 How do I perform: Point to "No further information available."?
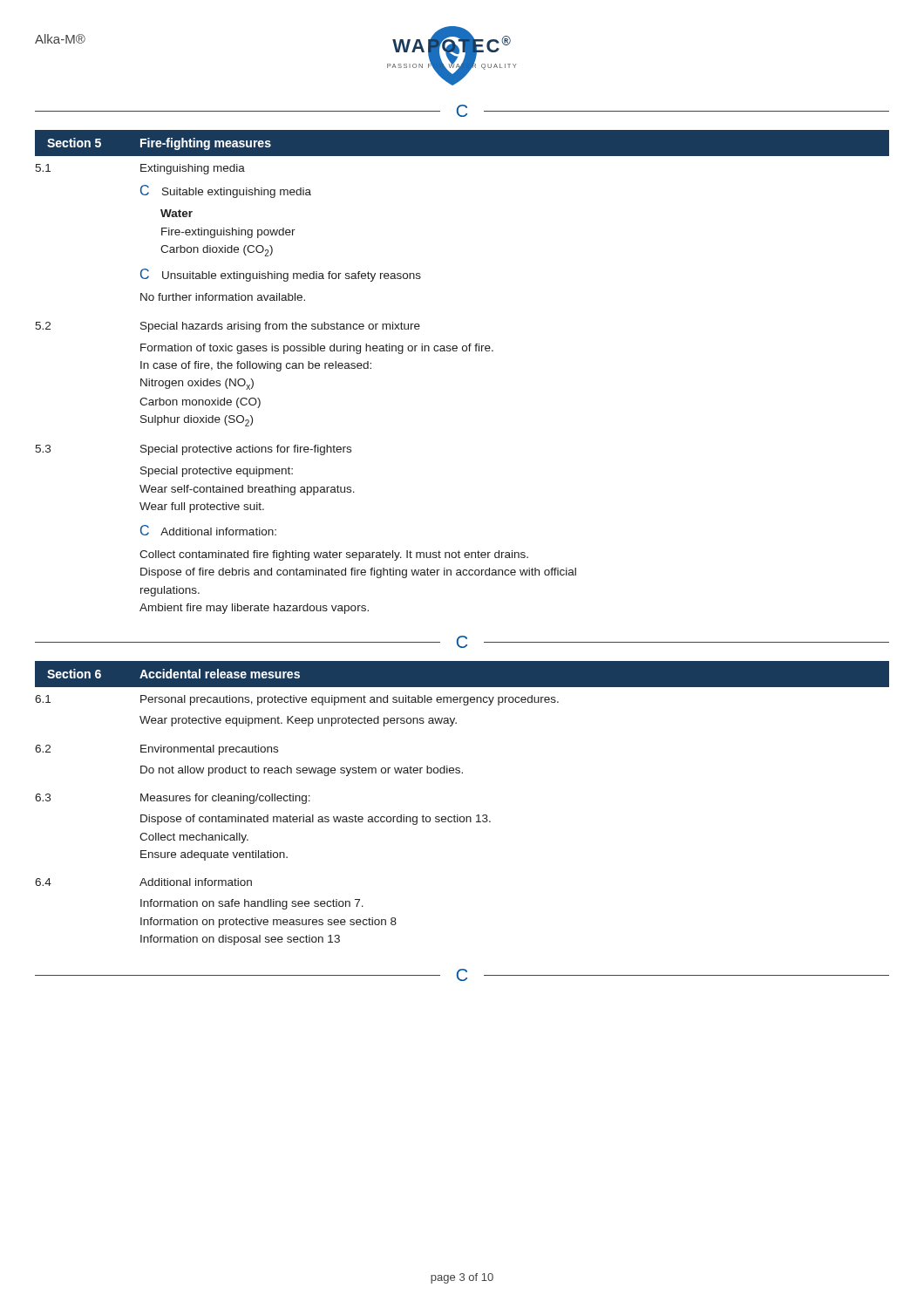pyautogui.click(x=223, y=297)
